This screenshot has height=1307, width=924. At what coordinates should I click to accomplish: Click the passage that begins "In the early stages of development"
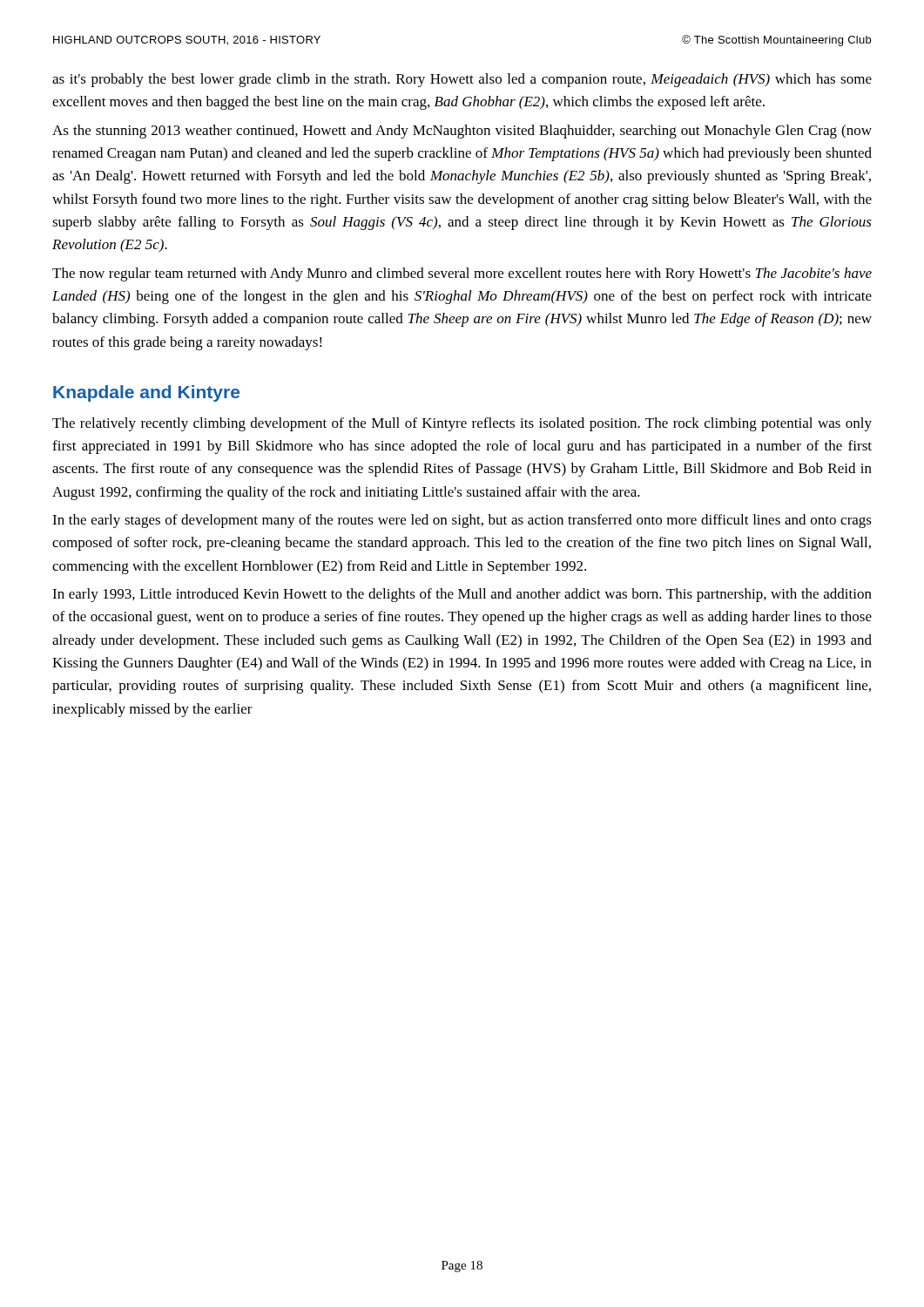pyautogui.click(x=462, y=543)
